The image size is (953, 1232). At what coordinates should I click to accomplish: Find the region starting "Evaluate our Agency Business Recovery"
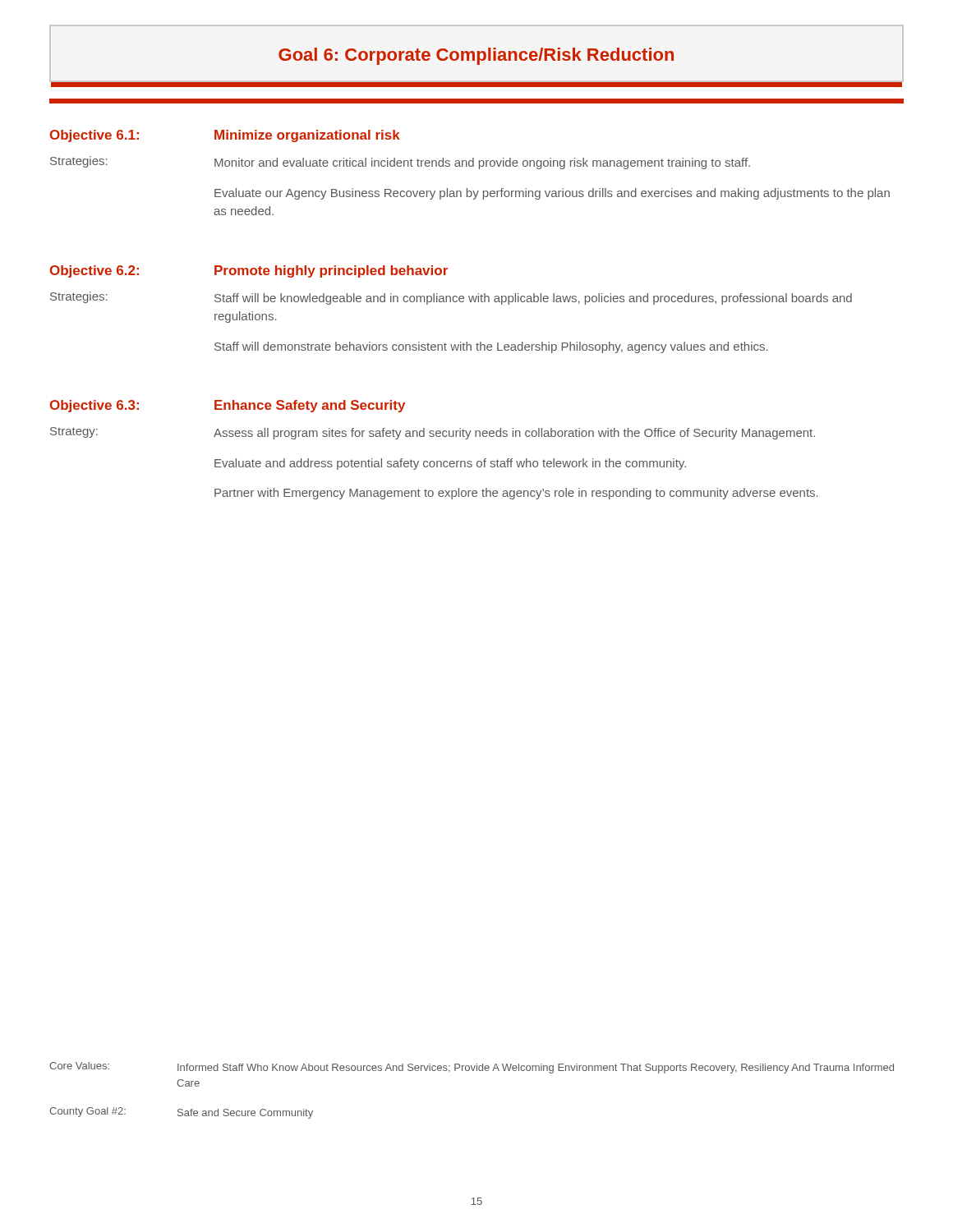(552, 201)
